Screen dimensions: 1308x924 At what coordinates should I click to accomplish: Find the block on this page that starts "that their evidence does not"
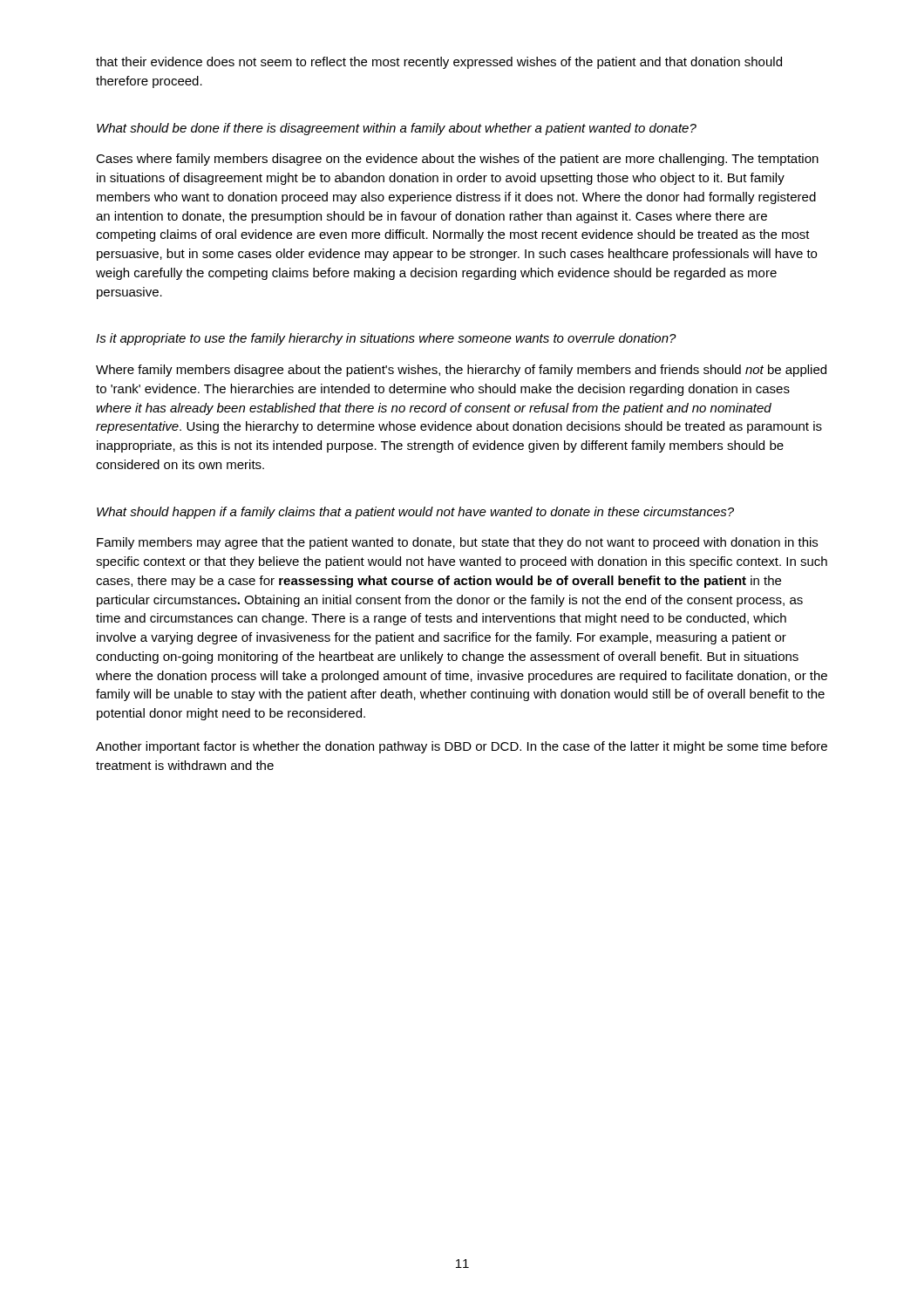coord(439,71)
